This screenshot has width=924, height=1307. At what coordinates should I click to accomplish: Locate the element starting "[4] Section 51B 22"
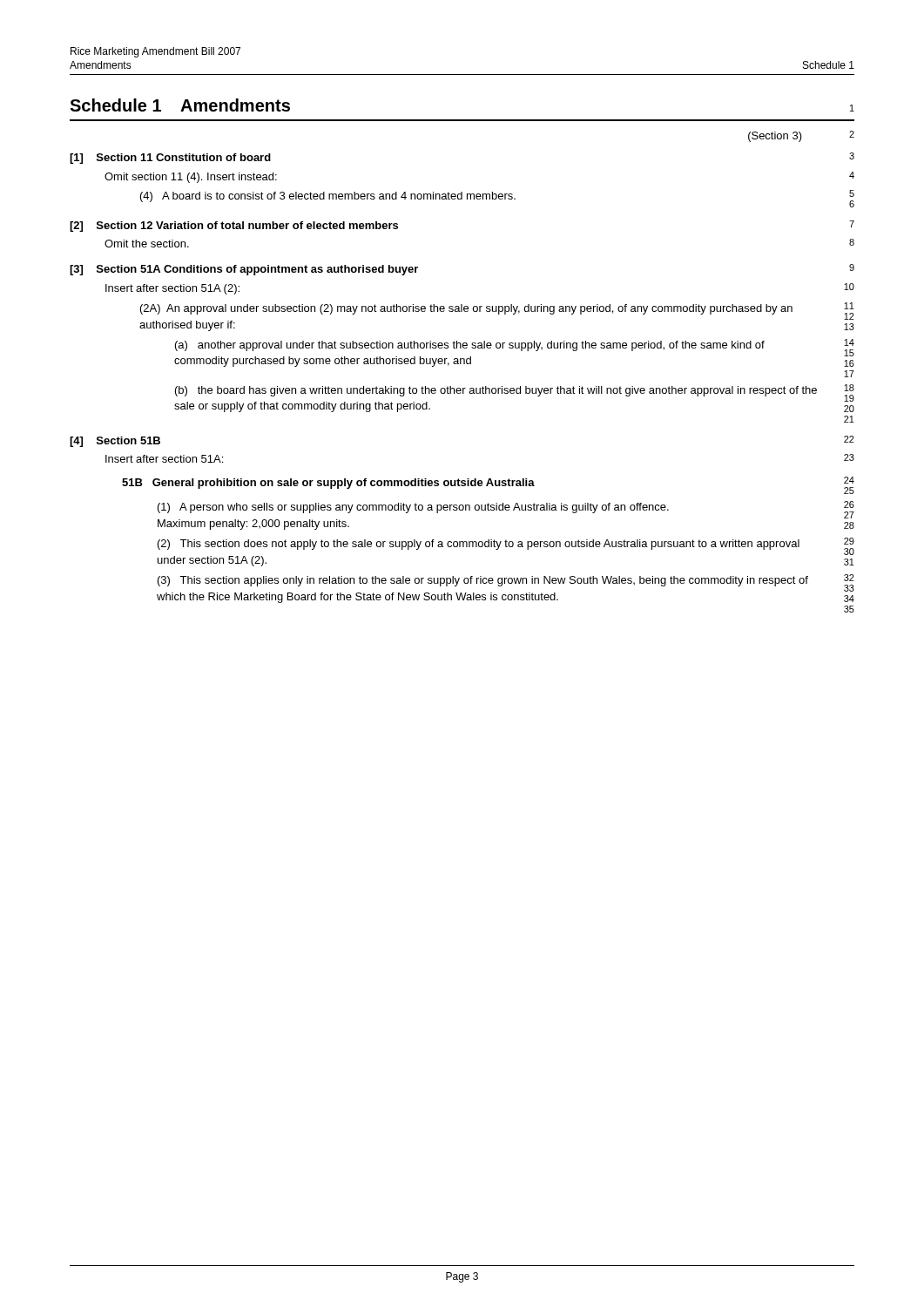(x=127, y=440)
